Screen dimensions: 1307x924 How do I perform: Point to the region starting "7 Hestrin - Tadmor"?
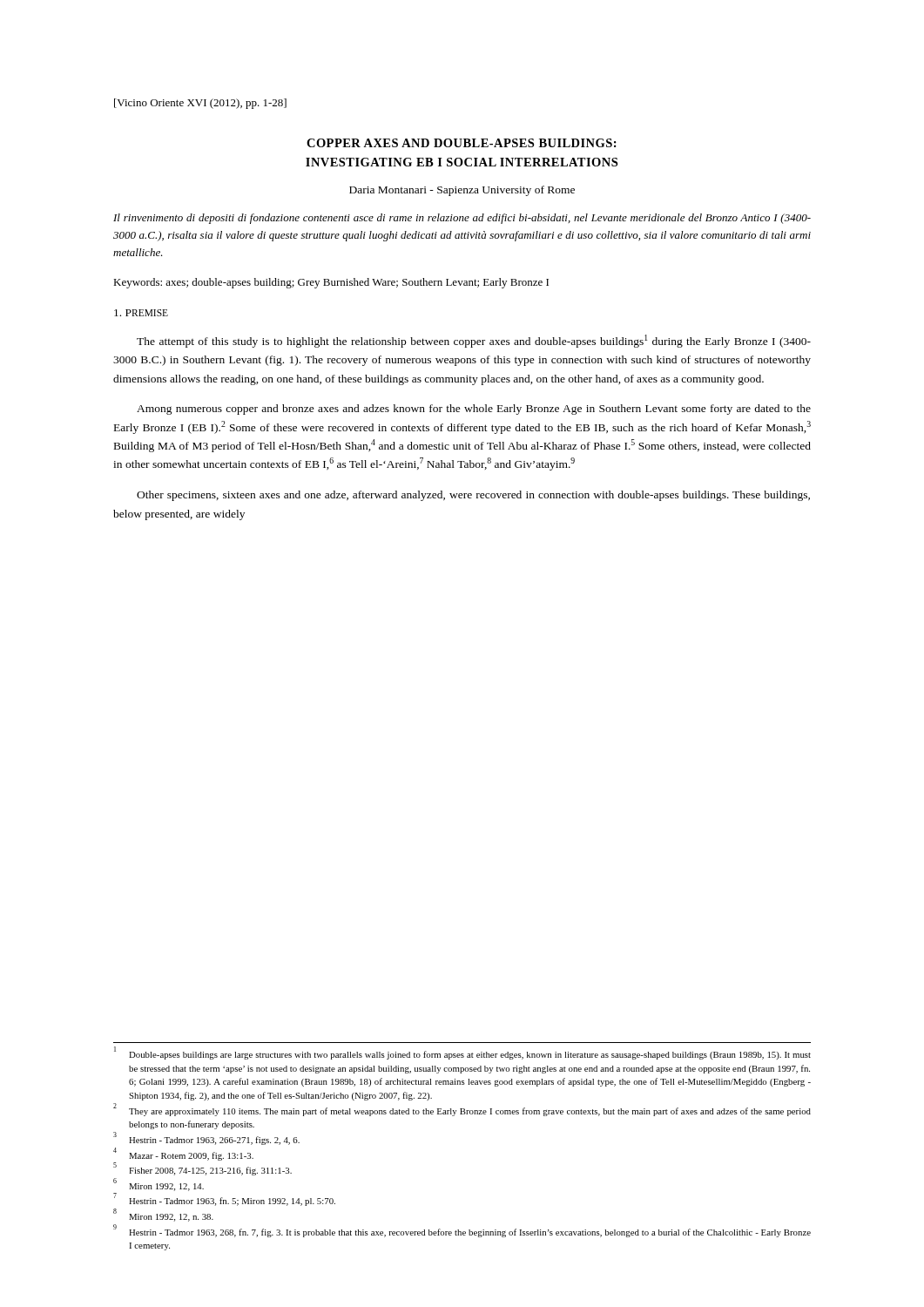[225, 1200]
